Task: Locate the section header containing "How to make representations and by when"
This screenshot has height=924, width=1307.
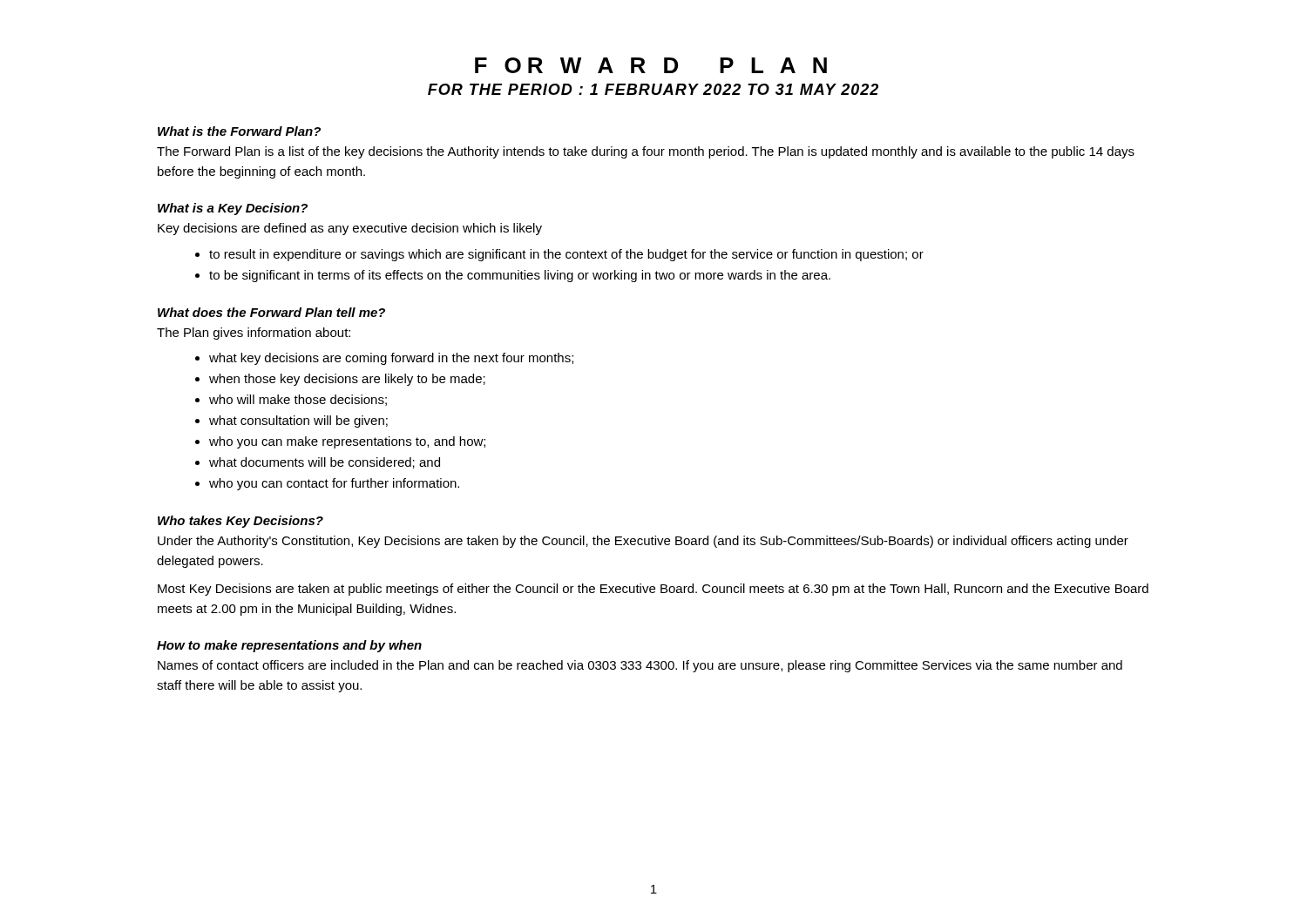Action: pyautogui.click(x=289, y=645)
